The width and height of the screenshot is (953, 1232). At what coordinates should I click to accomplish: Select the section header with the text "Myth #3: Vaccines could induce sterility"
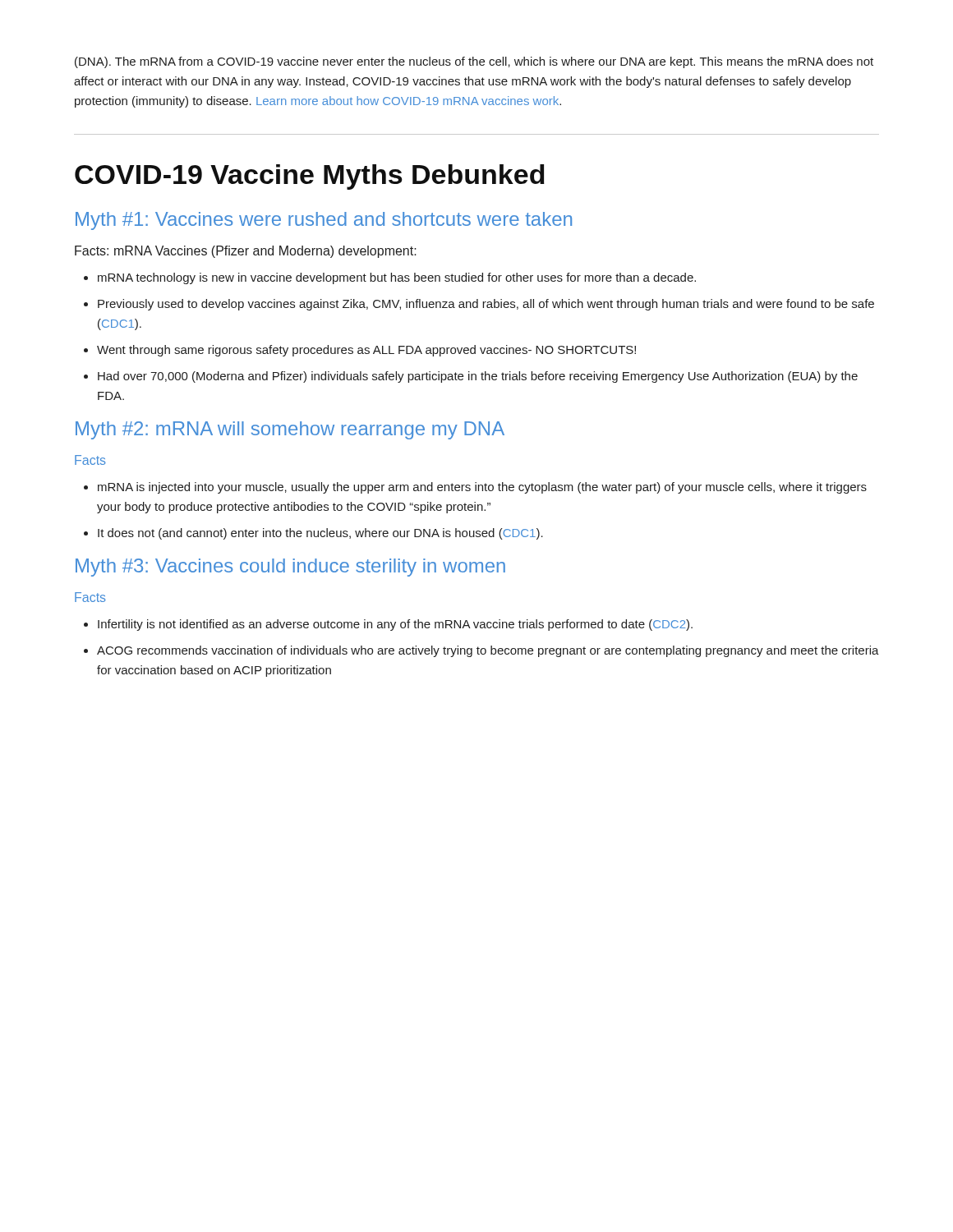pos(476,566)
